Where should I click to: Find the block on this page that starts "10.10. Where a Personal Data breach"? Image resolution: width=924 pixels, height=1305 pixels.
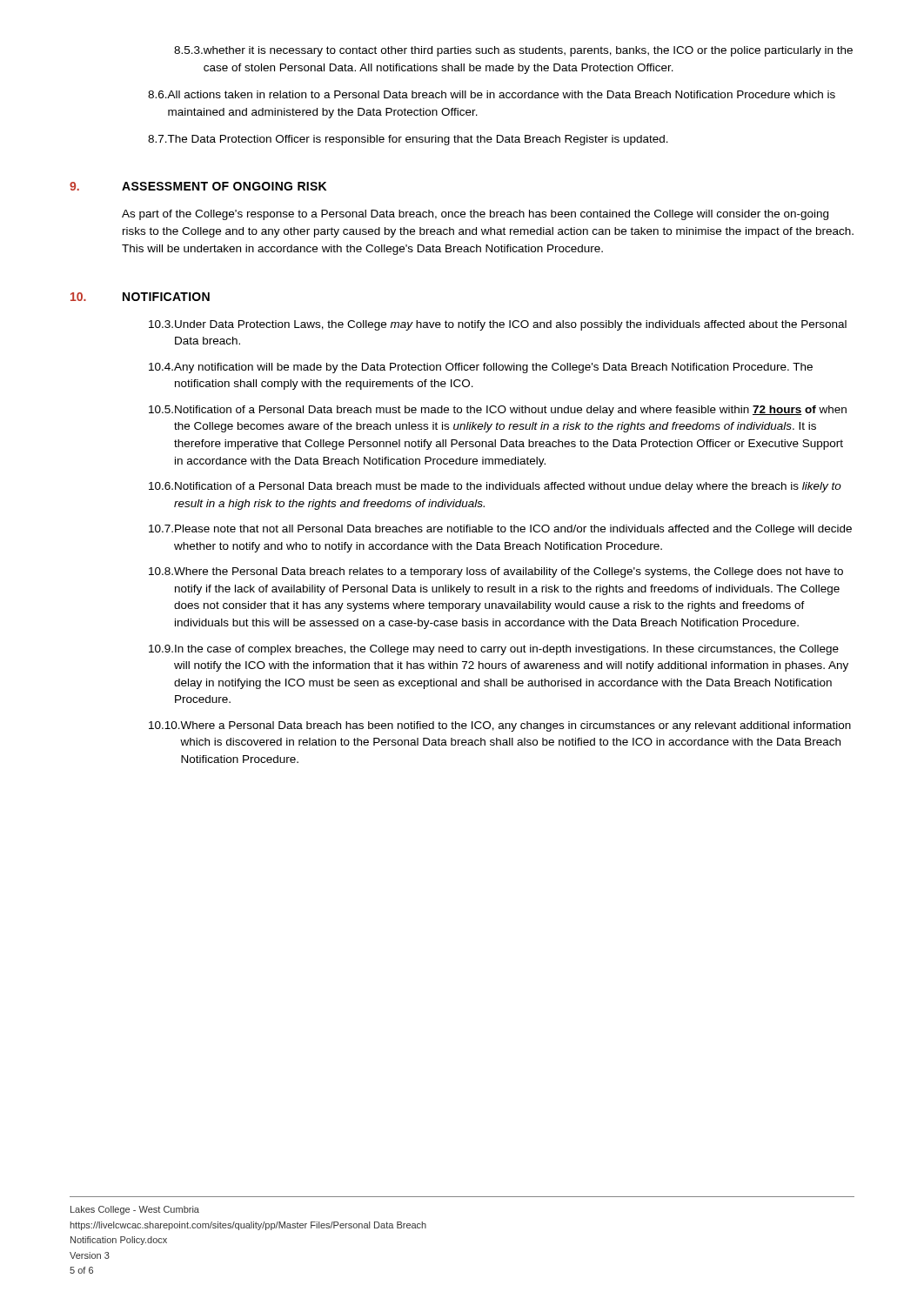[462, 742]
